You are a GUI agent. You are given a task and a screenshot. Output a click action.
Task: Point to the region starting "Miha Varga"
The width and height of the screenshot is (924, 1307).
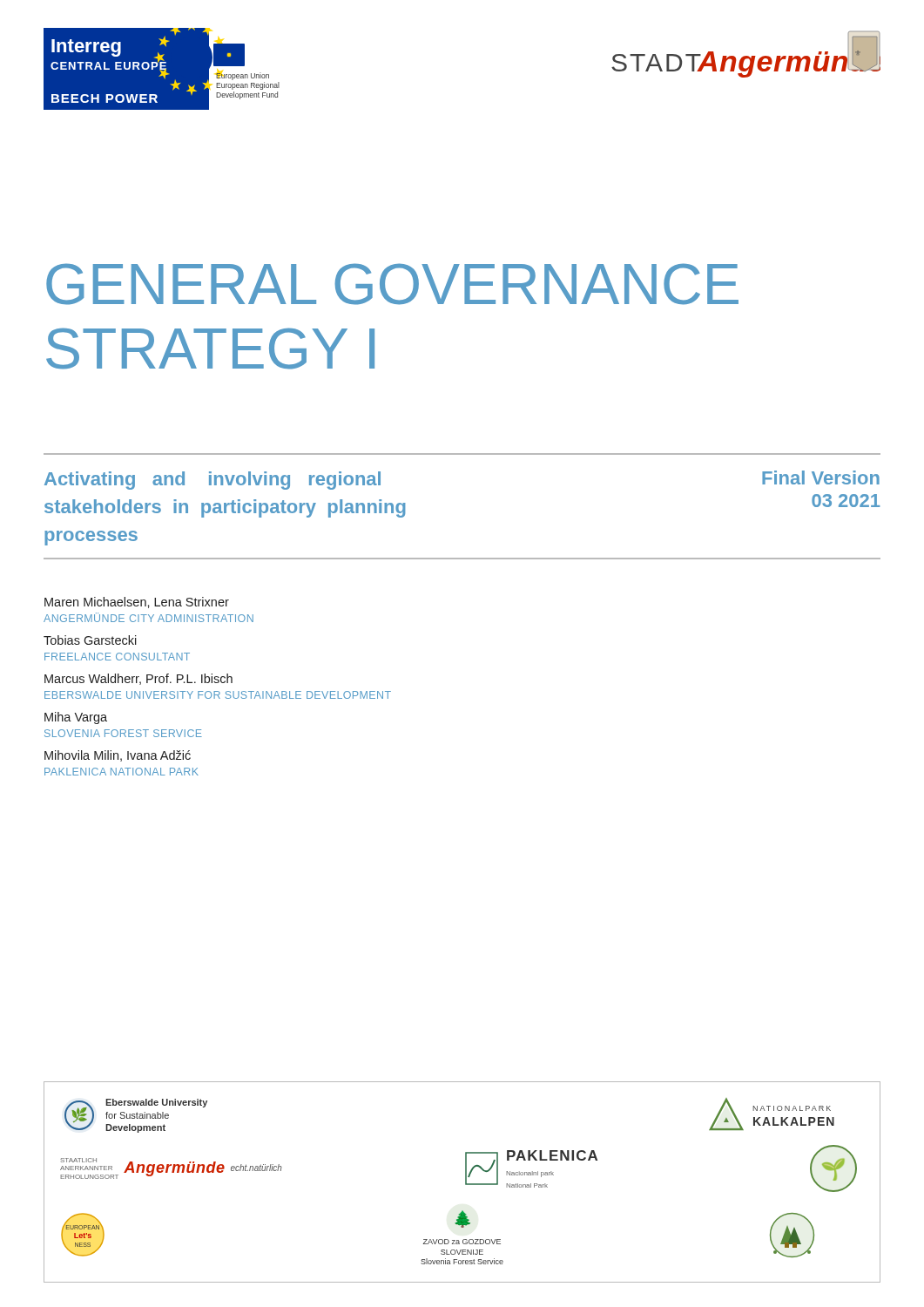tap(75, 717)
